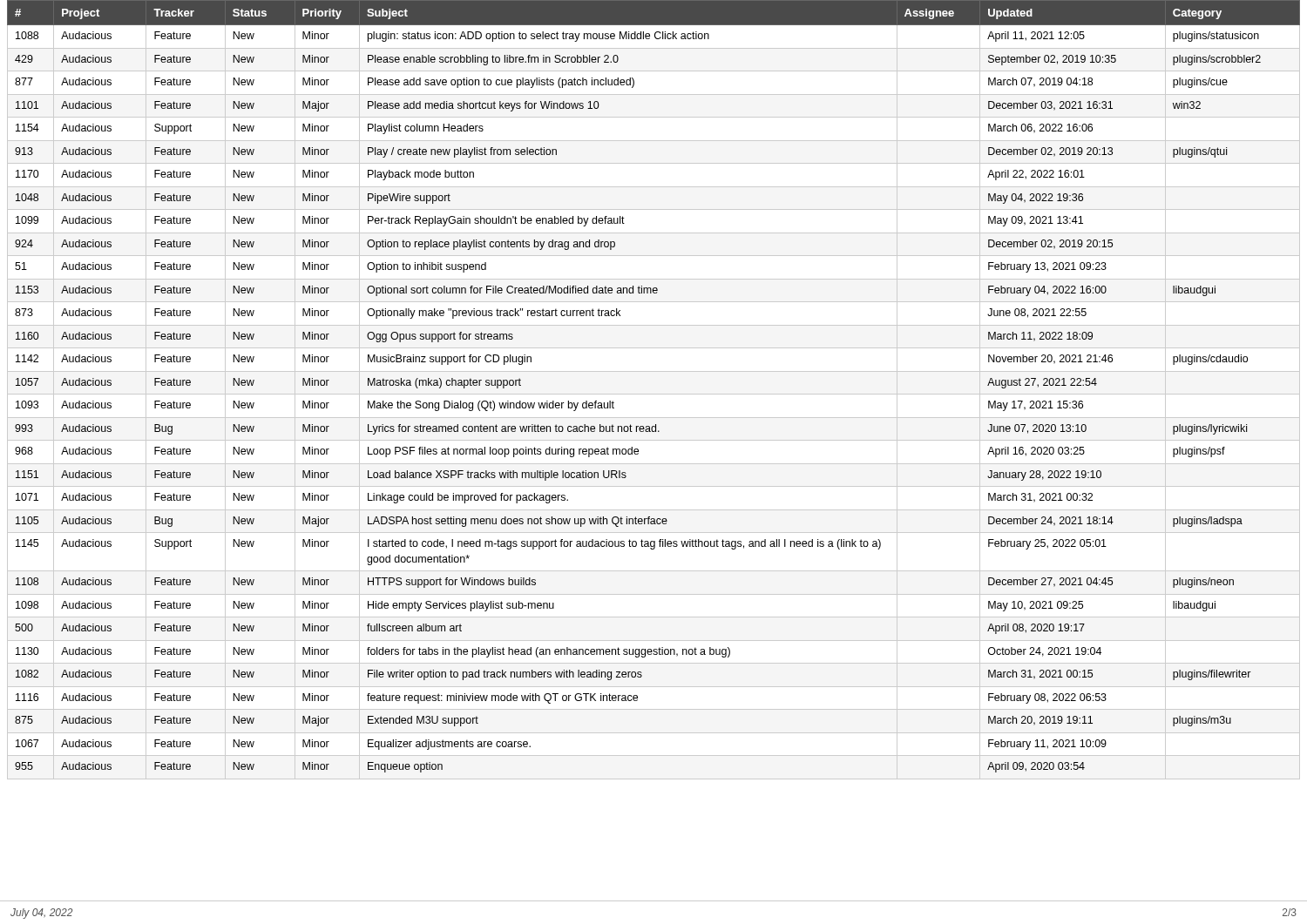Image resolution: width=1307 pixels, height=924 pixels.
Task: Find a table
Action: 654,390
